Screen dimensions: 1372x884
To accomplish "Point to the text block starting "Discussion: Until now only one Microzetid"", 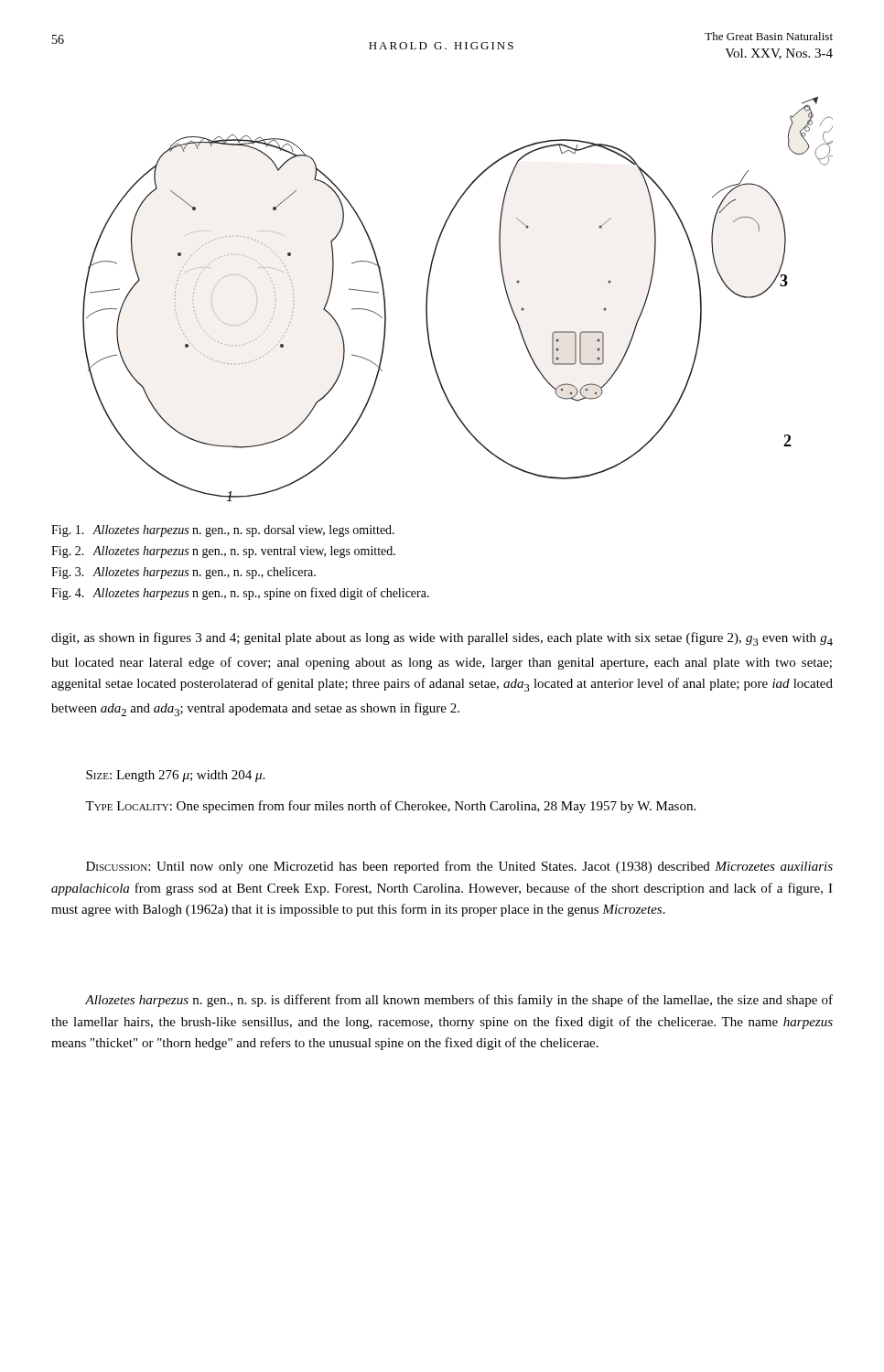I will [442, 889].
